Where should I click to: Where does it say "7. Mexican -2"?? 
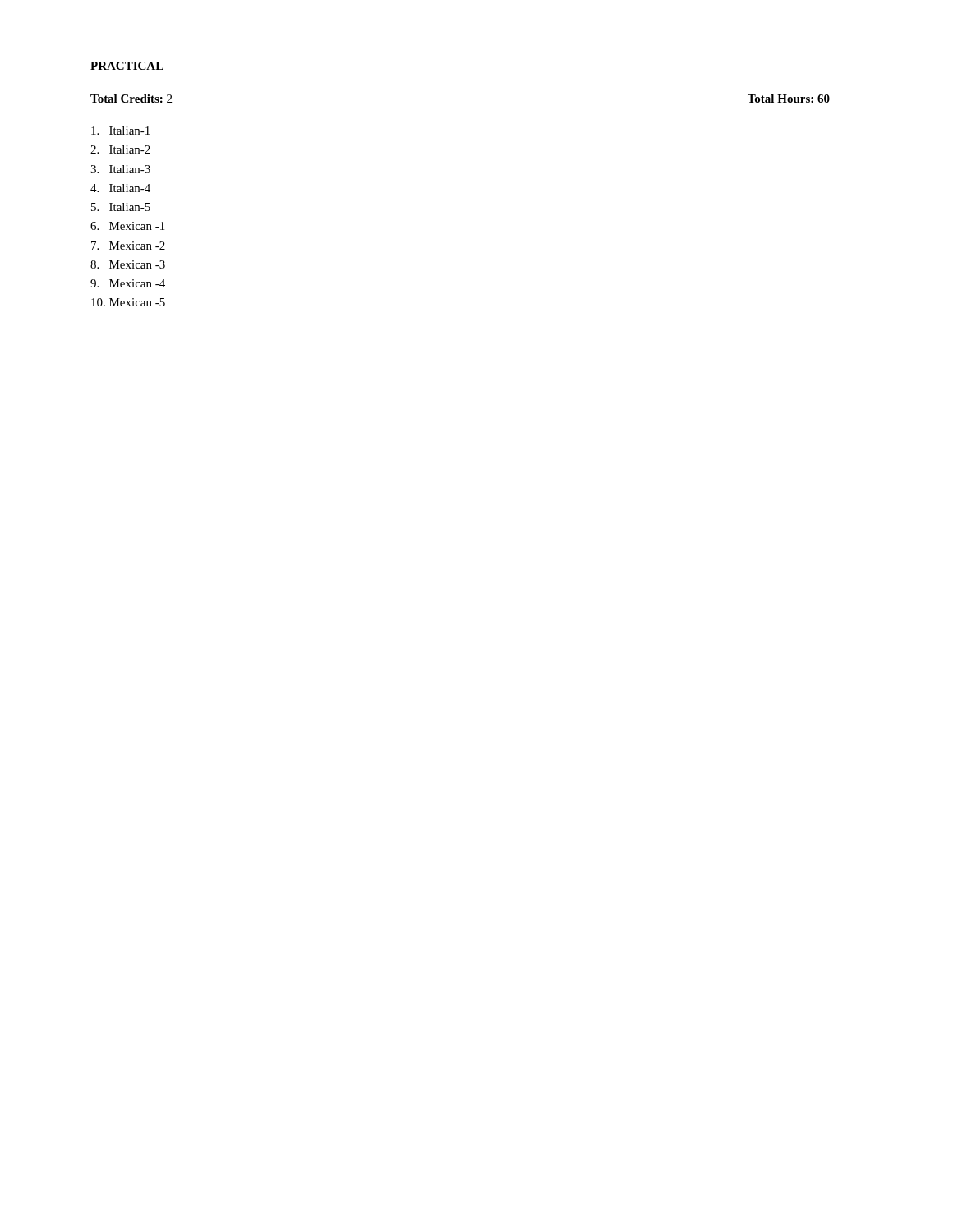point(128,245)
